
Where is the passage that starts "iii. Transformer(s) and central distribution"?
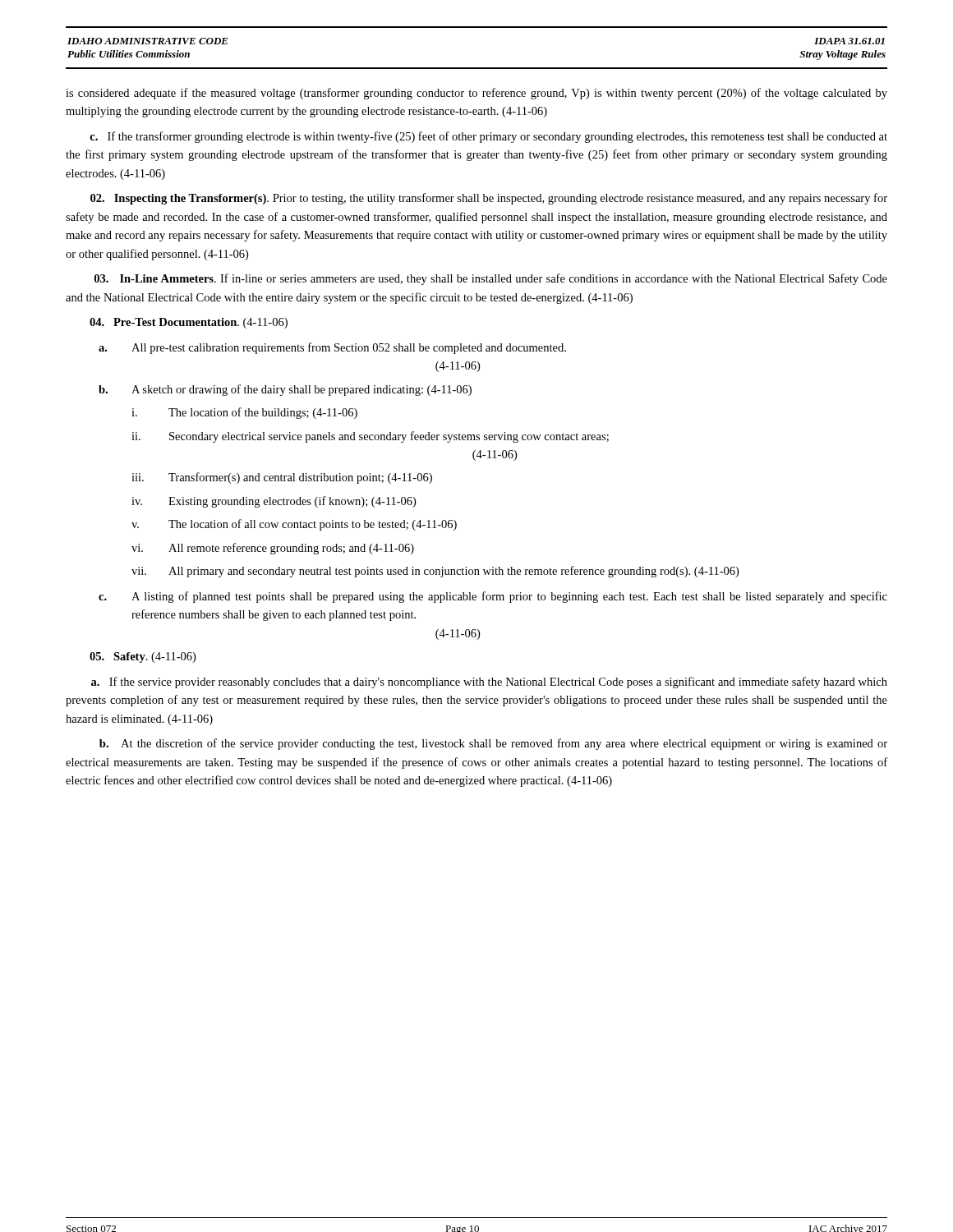(x=282, y=478)
